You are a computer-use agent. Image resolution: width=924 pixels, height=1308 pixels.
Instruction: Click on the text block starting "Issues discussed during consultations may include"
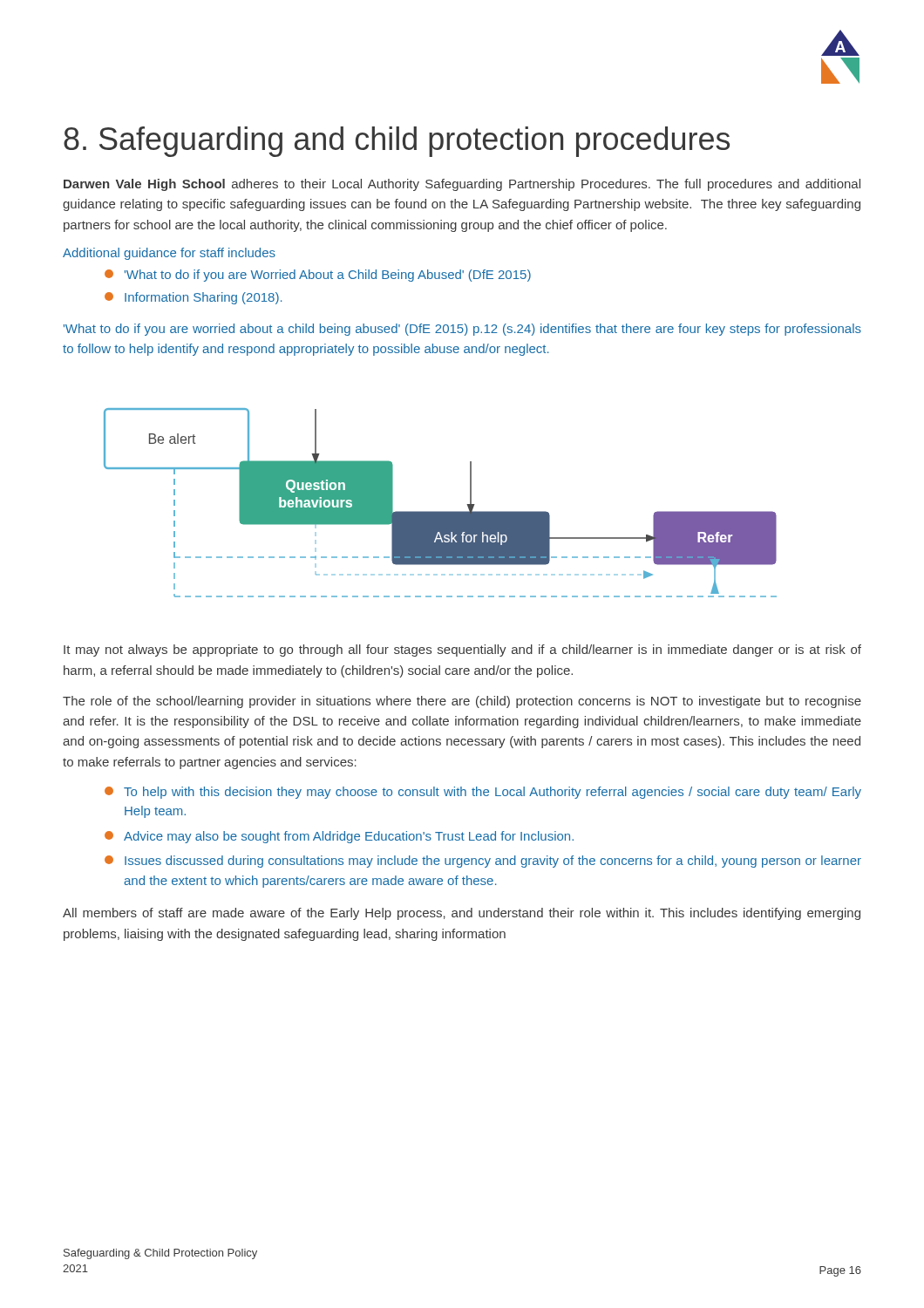[483, 871]
